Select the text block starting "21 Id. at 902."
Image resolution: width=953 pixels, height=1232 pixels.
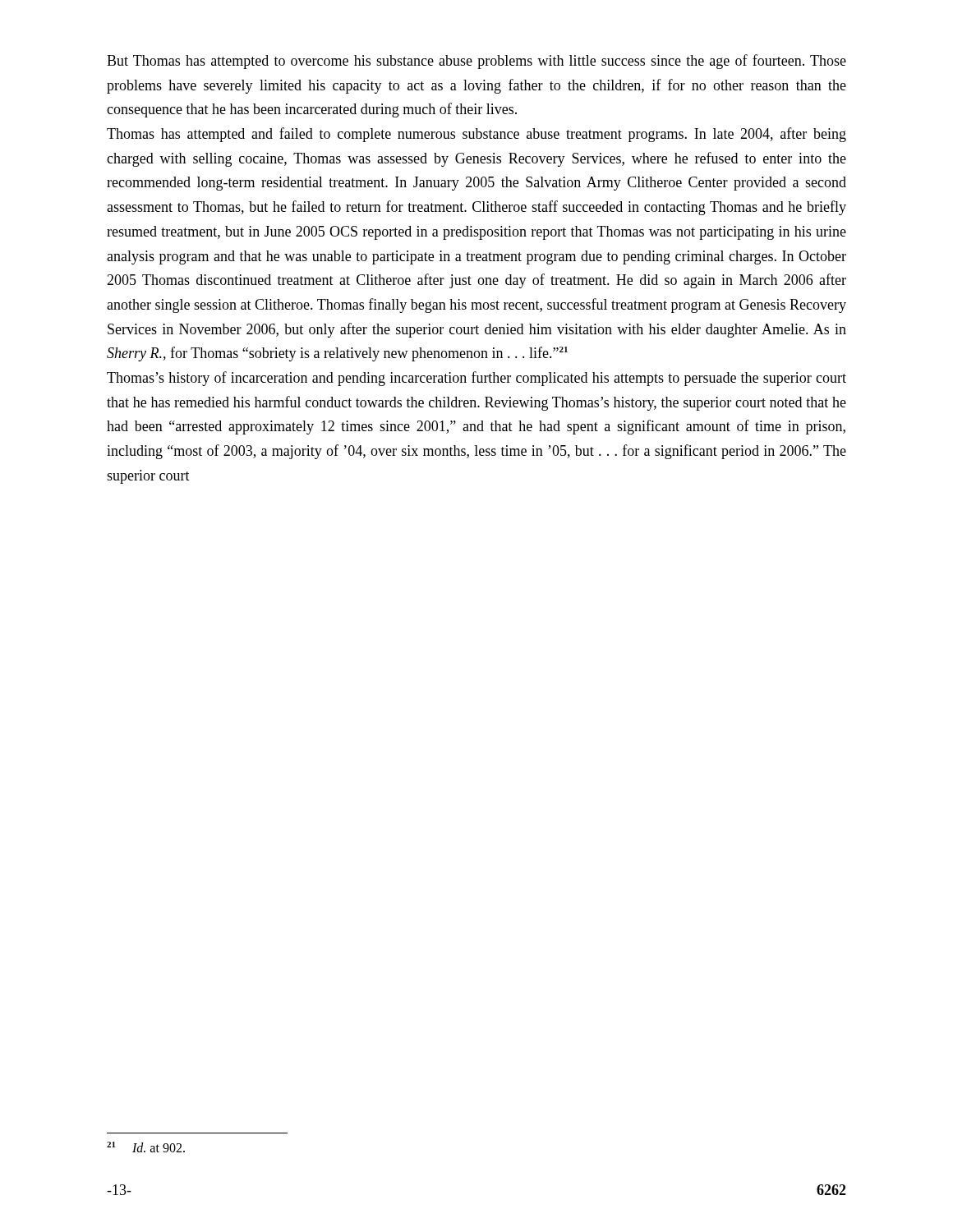(146, 1147)
